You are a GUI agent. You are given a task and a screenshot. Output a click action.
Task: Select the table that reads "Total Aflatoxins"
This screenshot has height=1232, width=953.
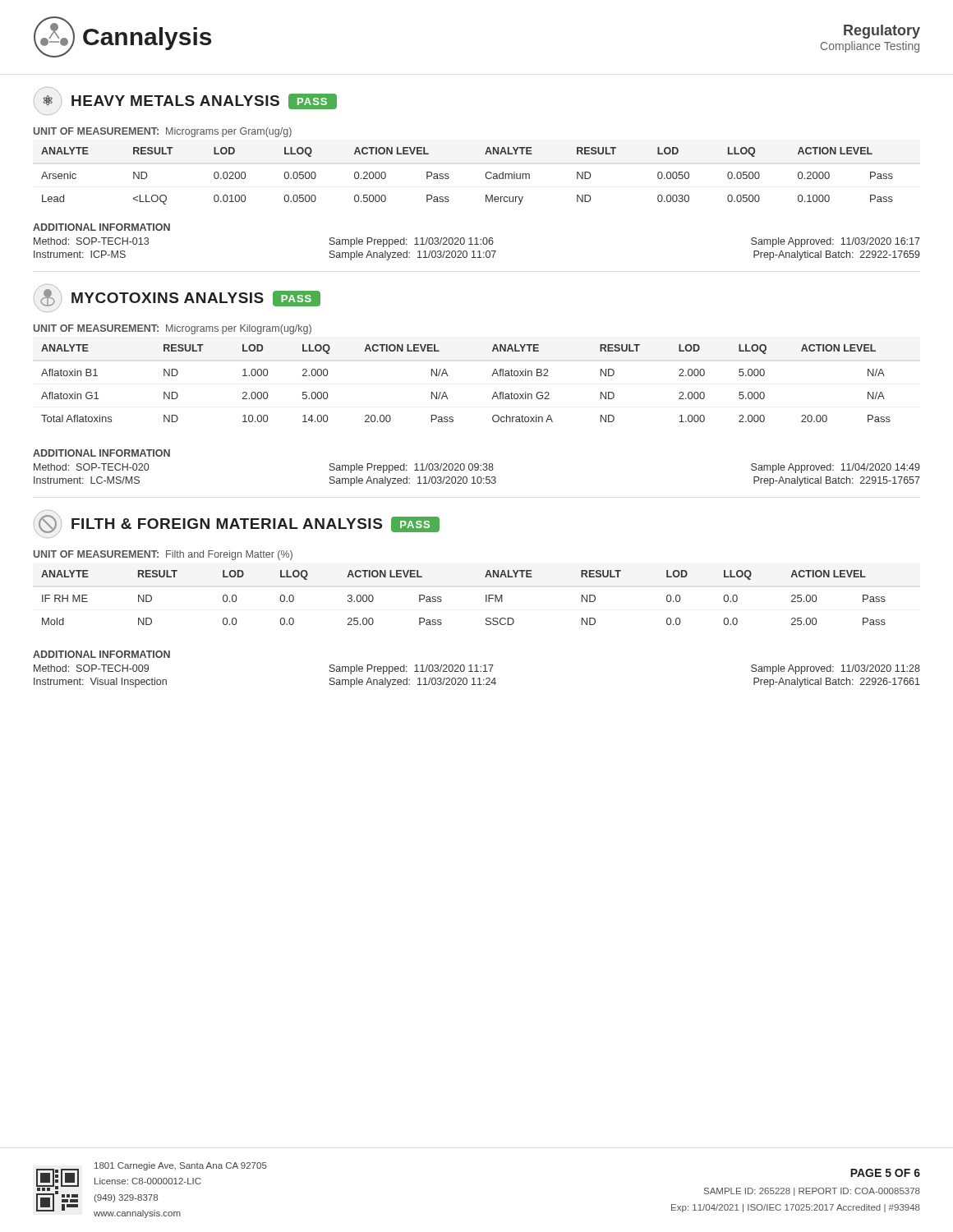pos(476,383)
